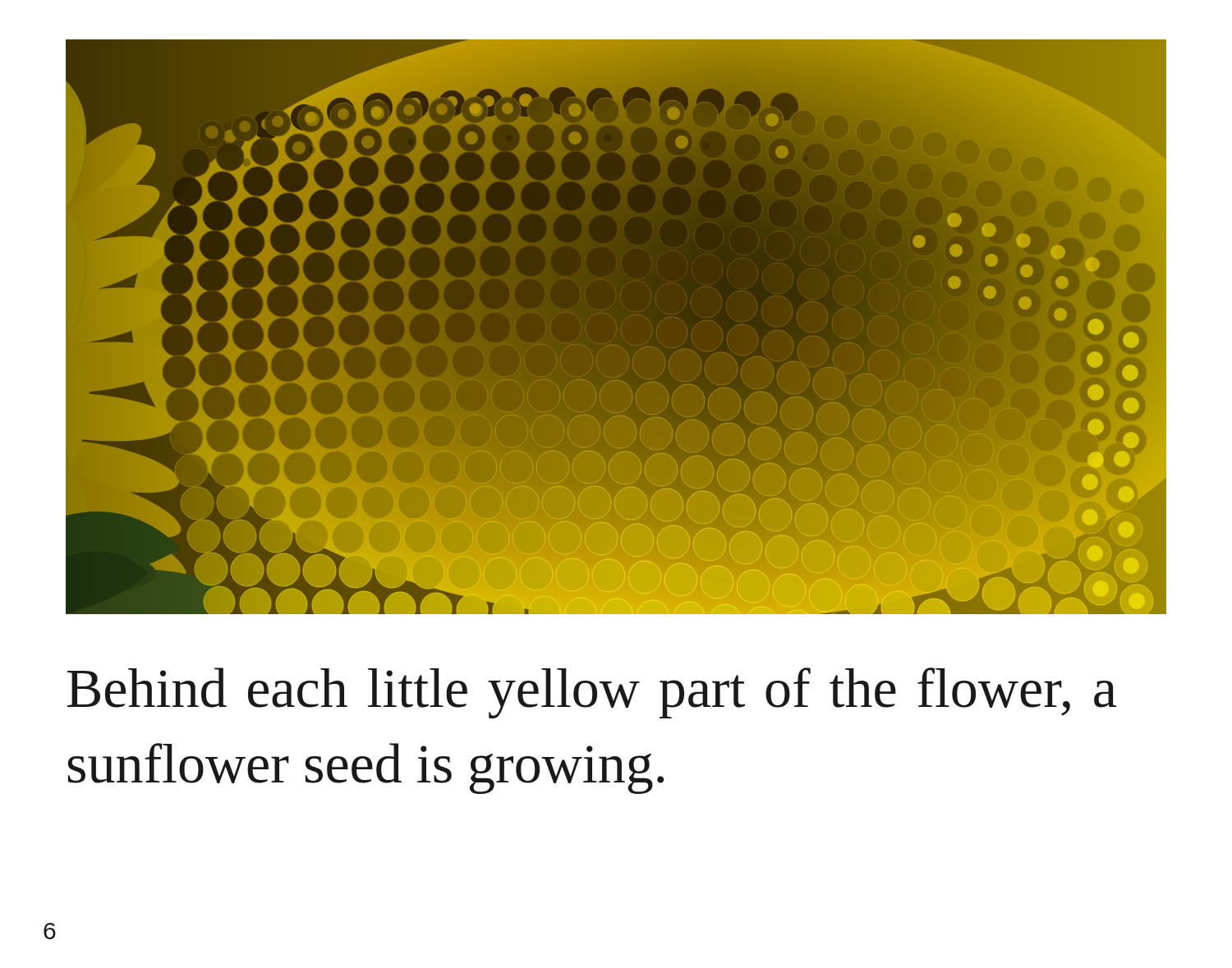Click a photo

(x=616, y=327)
